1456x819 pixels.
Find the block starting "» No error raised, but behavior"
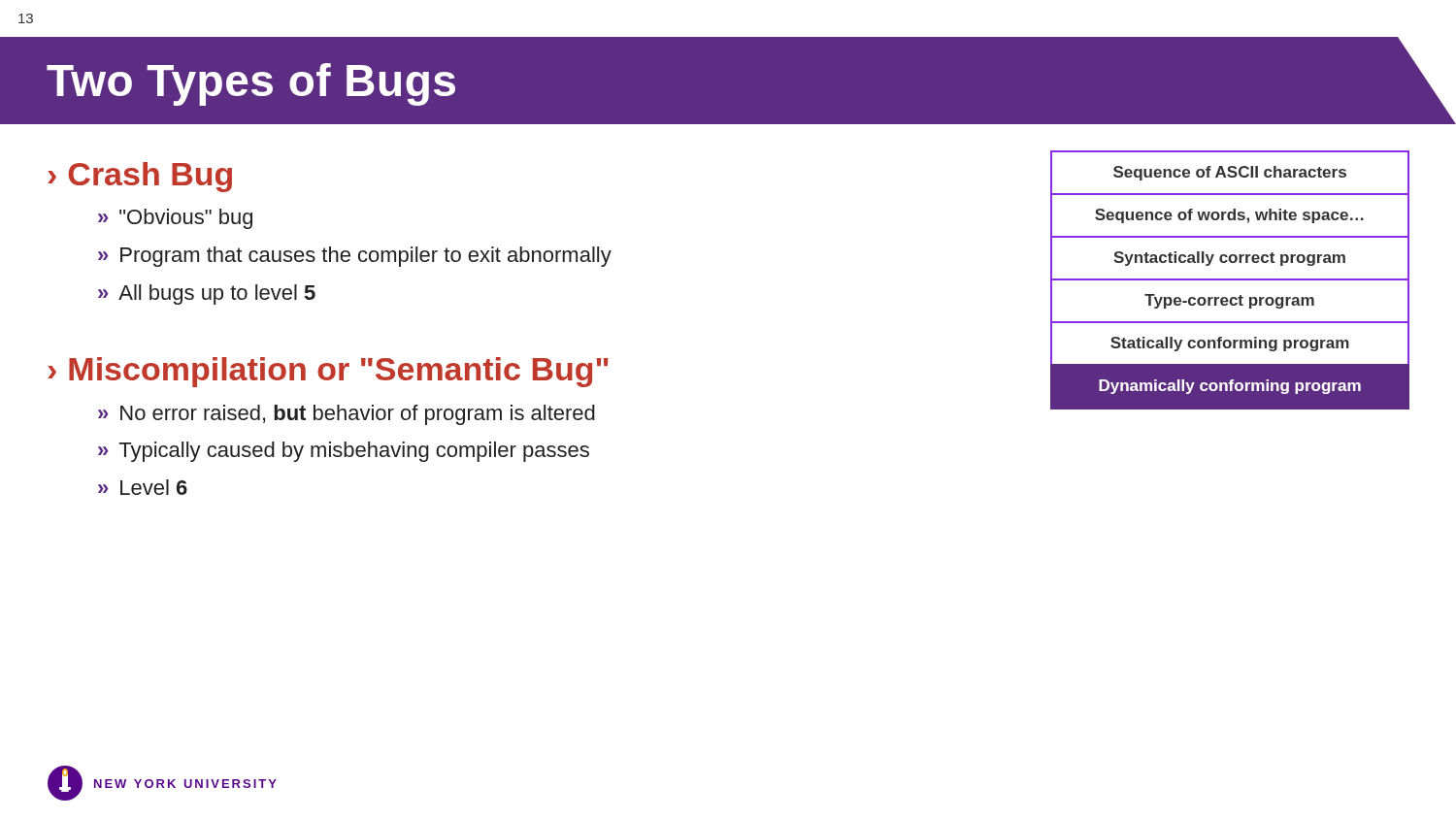pyautogui.click(x=346, y=413)
